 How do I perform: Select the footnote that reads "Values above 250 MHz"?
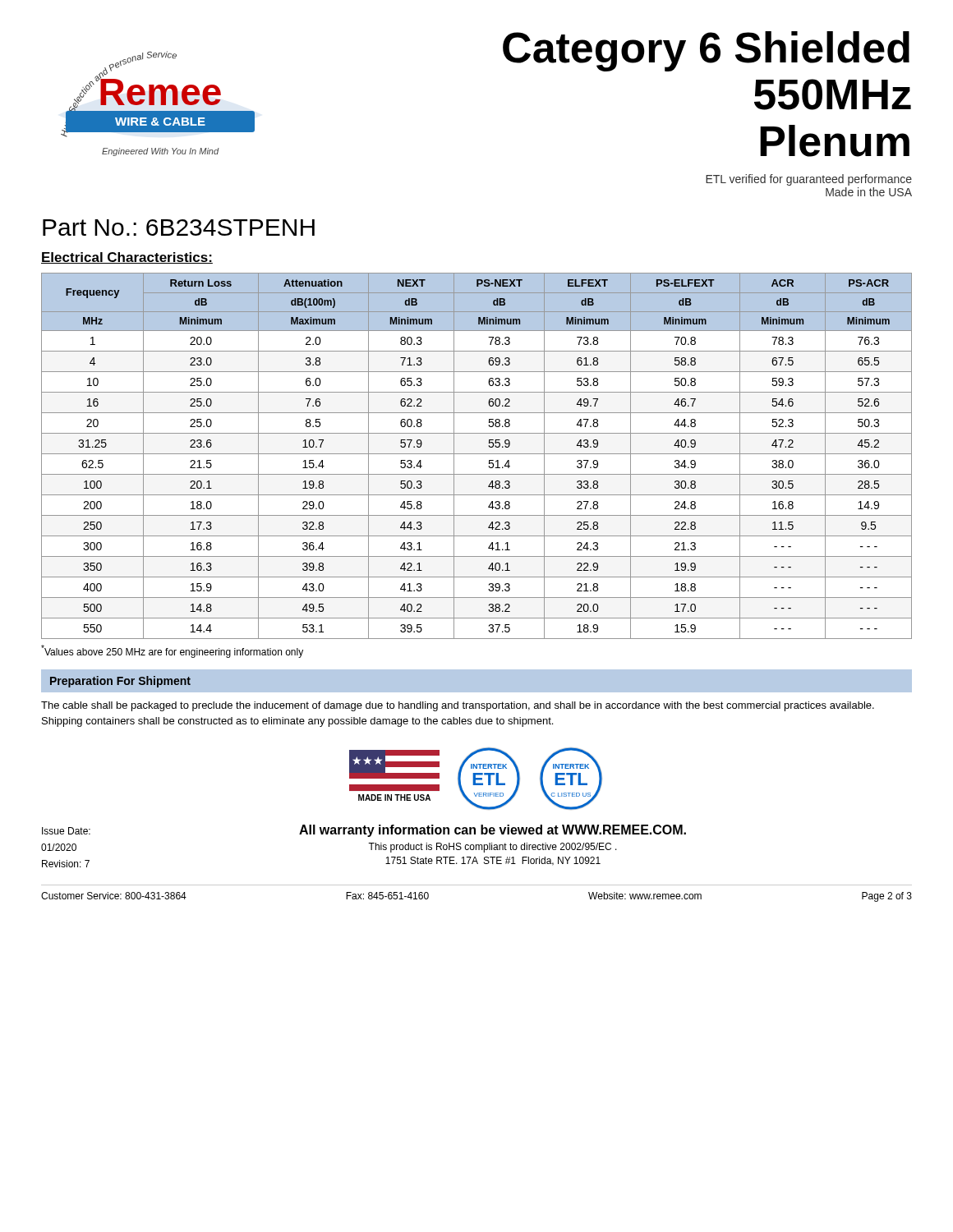click(172, 651)
